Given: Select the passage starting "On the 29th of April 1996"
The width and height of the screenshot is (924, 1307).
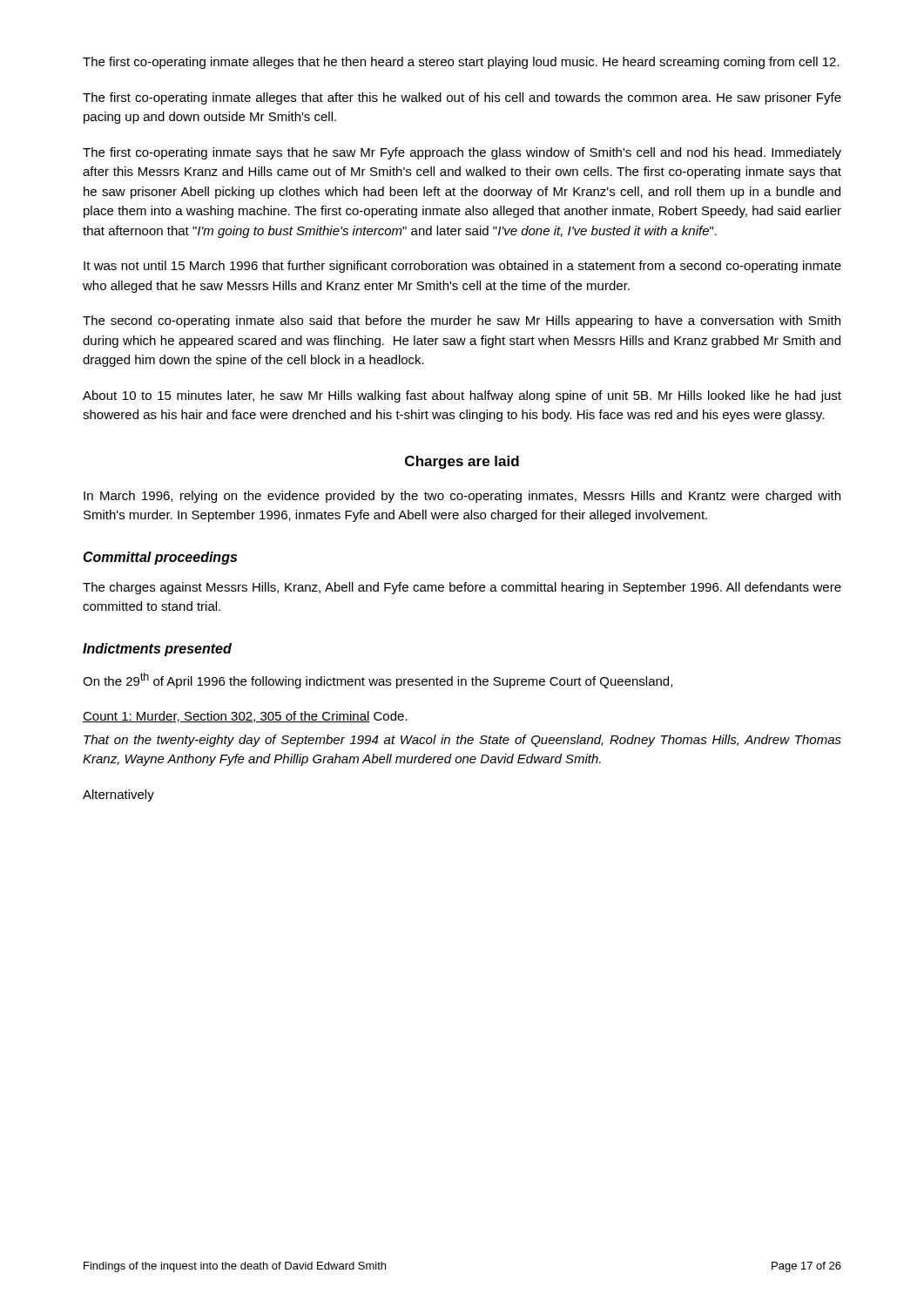Looking at the screenshot, I should click(x=378, y=679).
